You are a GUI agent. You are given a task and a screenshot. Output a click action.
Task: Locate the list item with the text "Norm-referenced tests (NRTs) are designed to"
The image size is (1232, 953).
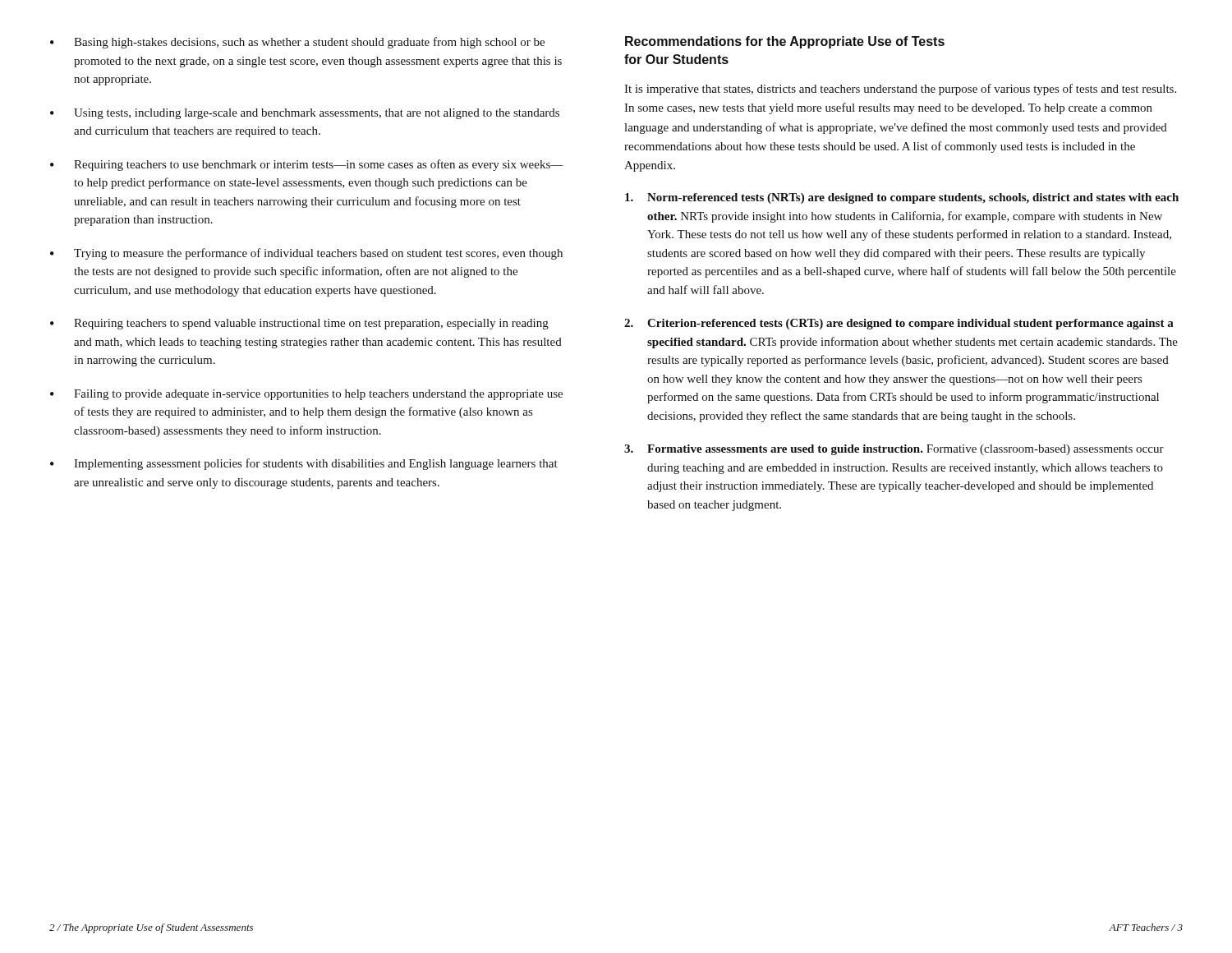(903, 244)
